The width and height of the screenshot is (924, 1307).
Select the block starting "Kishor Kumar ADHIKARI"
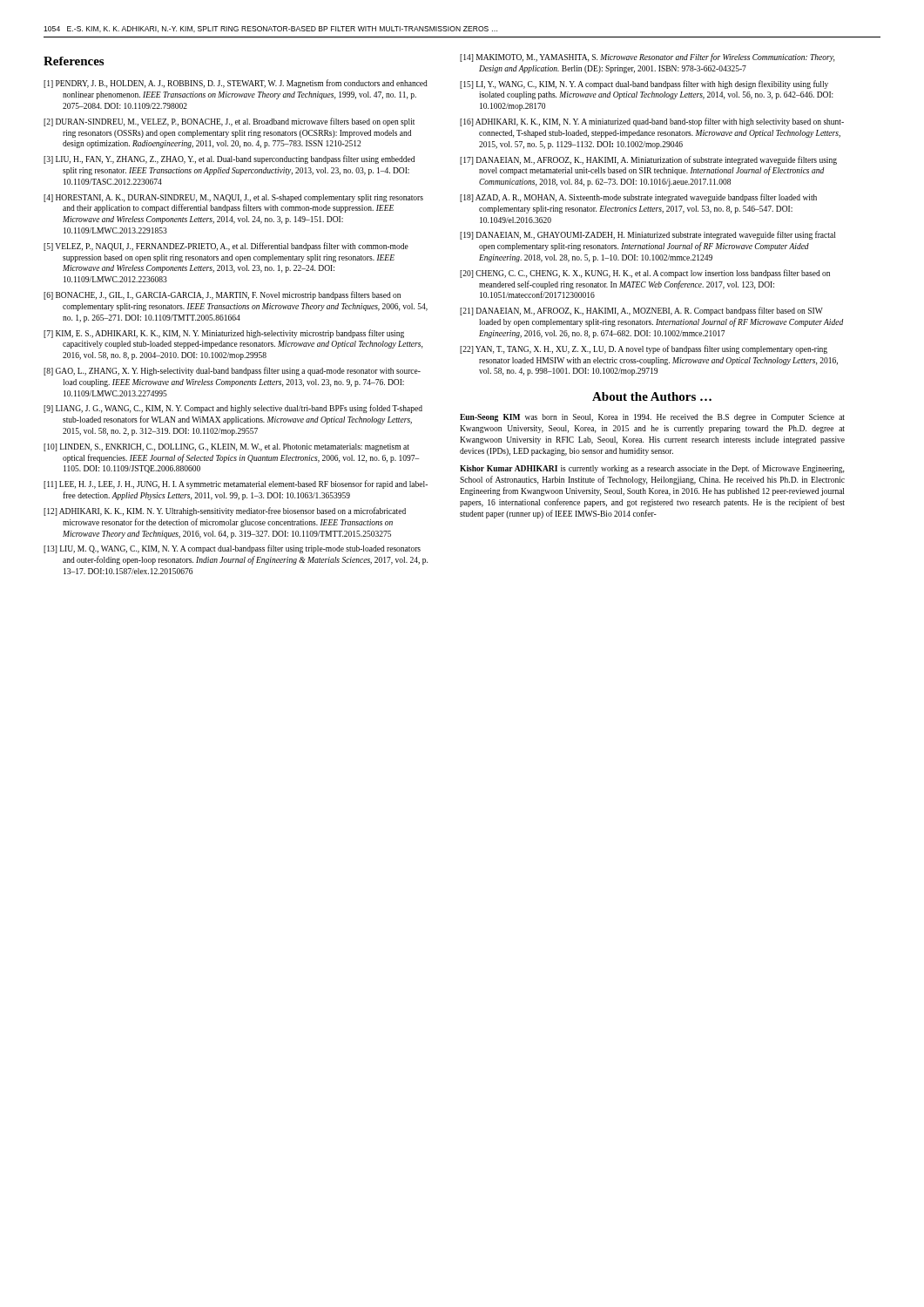pos(652,492)
